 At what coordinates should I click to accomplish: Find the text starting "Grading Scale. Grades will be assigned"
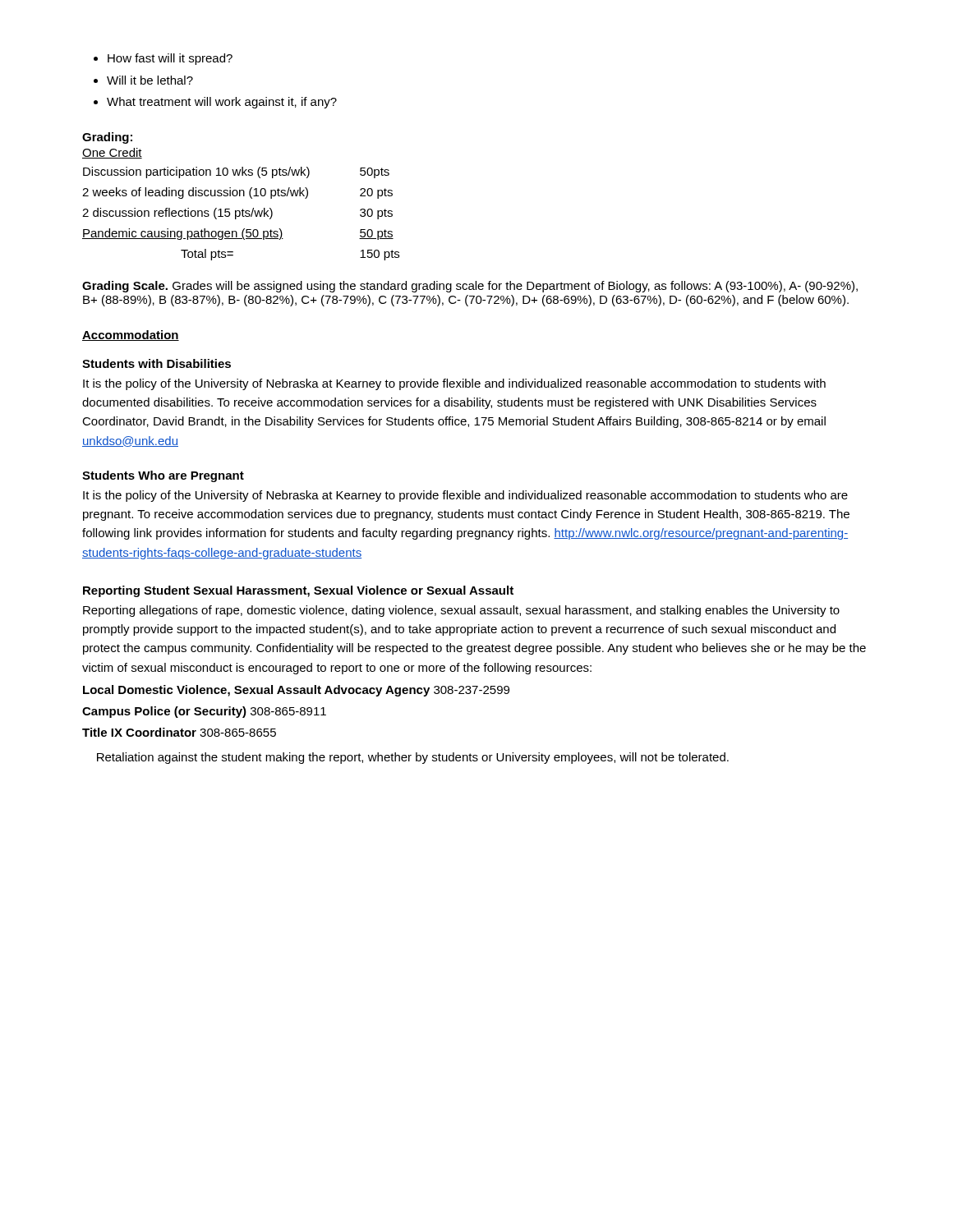pyautogui.click(x=470, y=292)
